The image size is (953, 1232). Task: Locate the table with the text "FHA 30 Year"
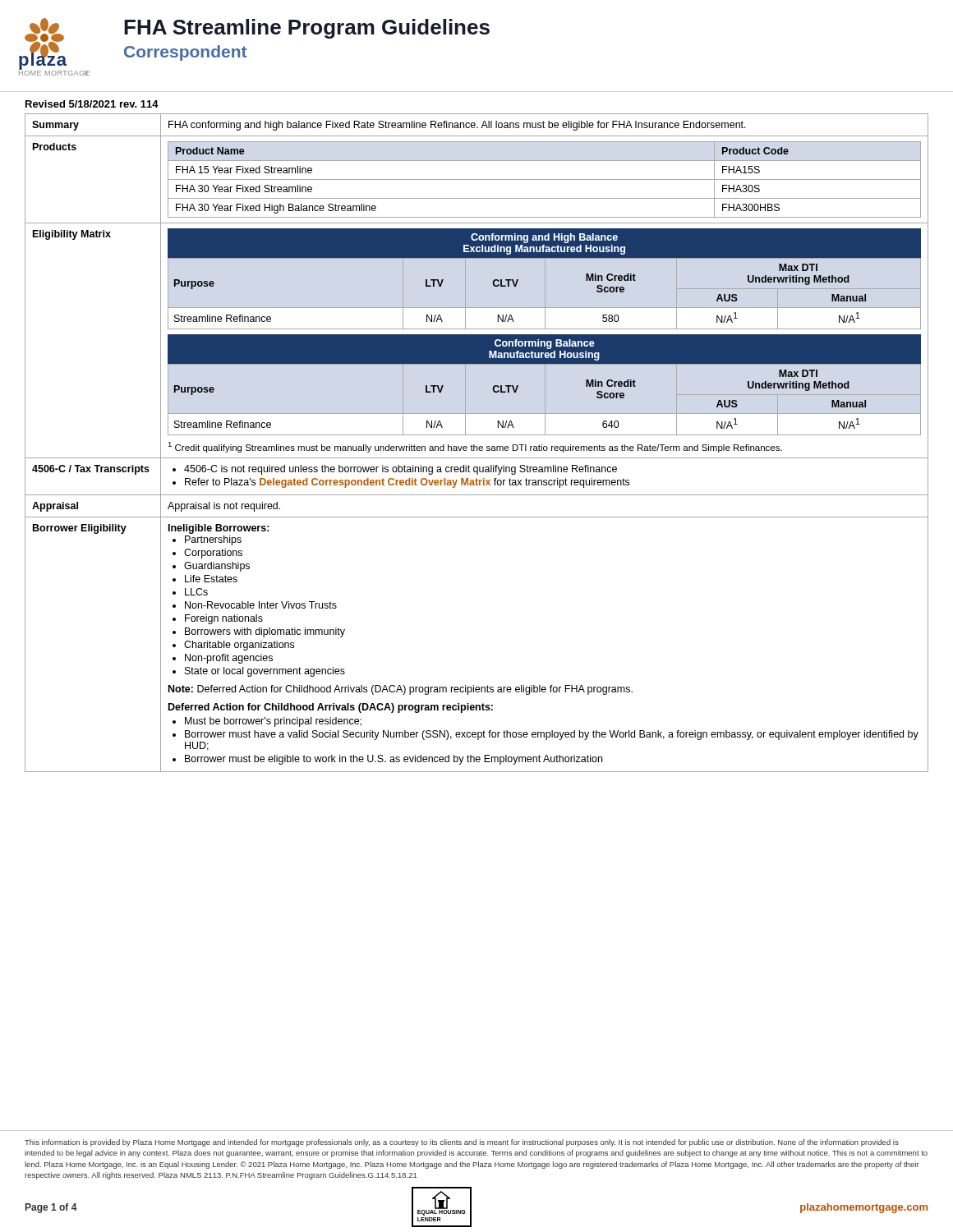coord(544,179)
